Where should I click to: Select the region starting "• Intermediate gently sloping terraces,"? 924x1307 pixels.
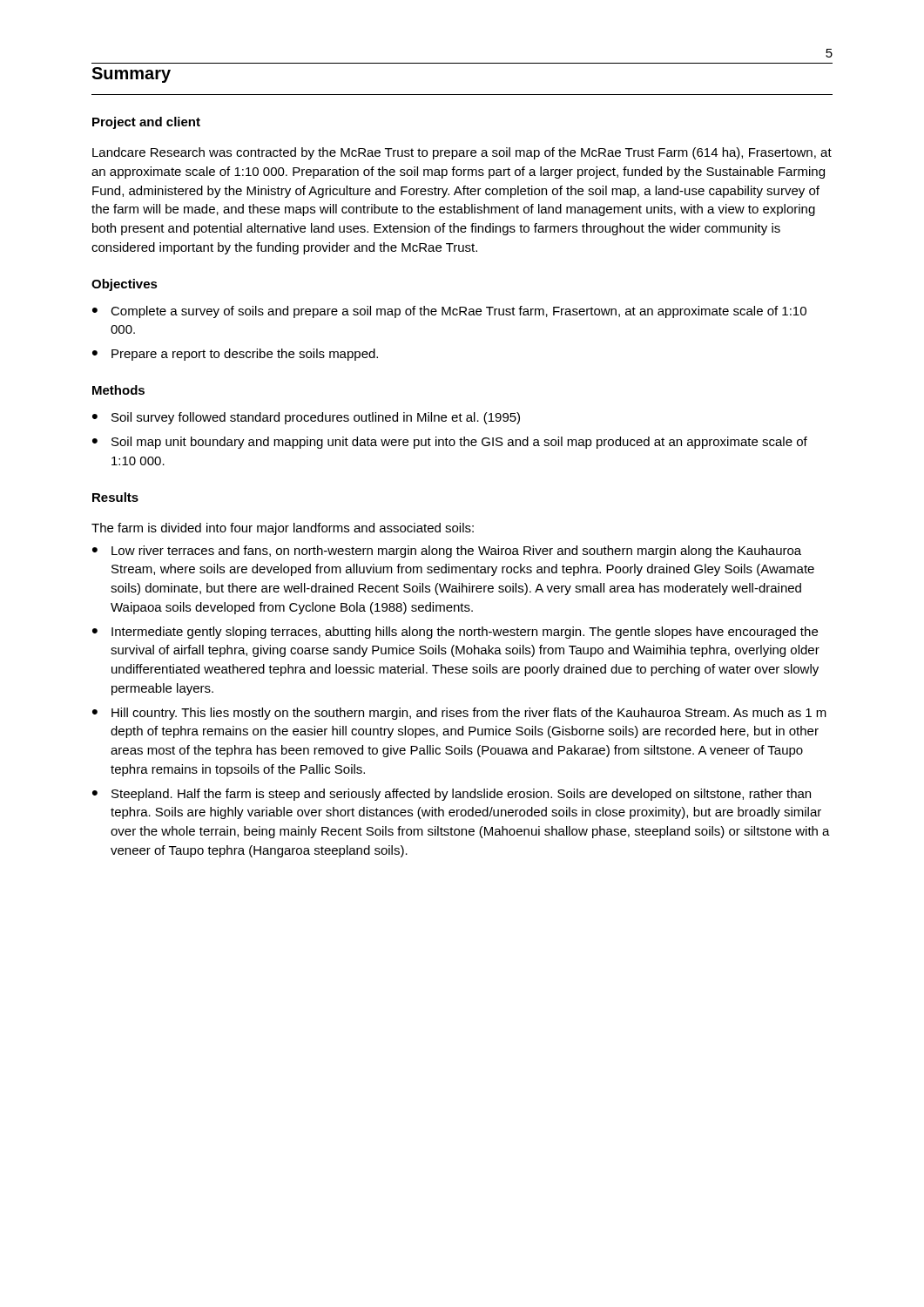462,660
